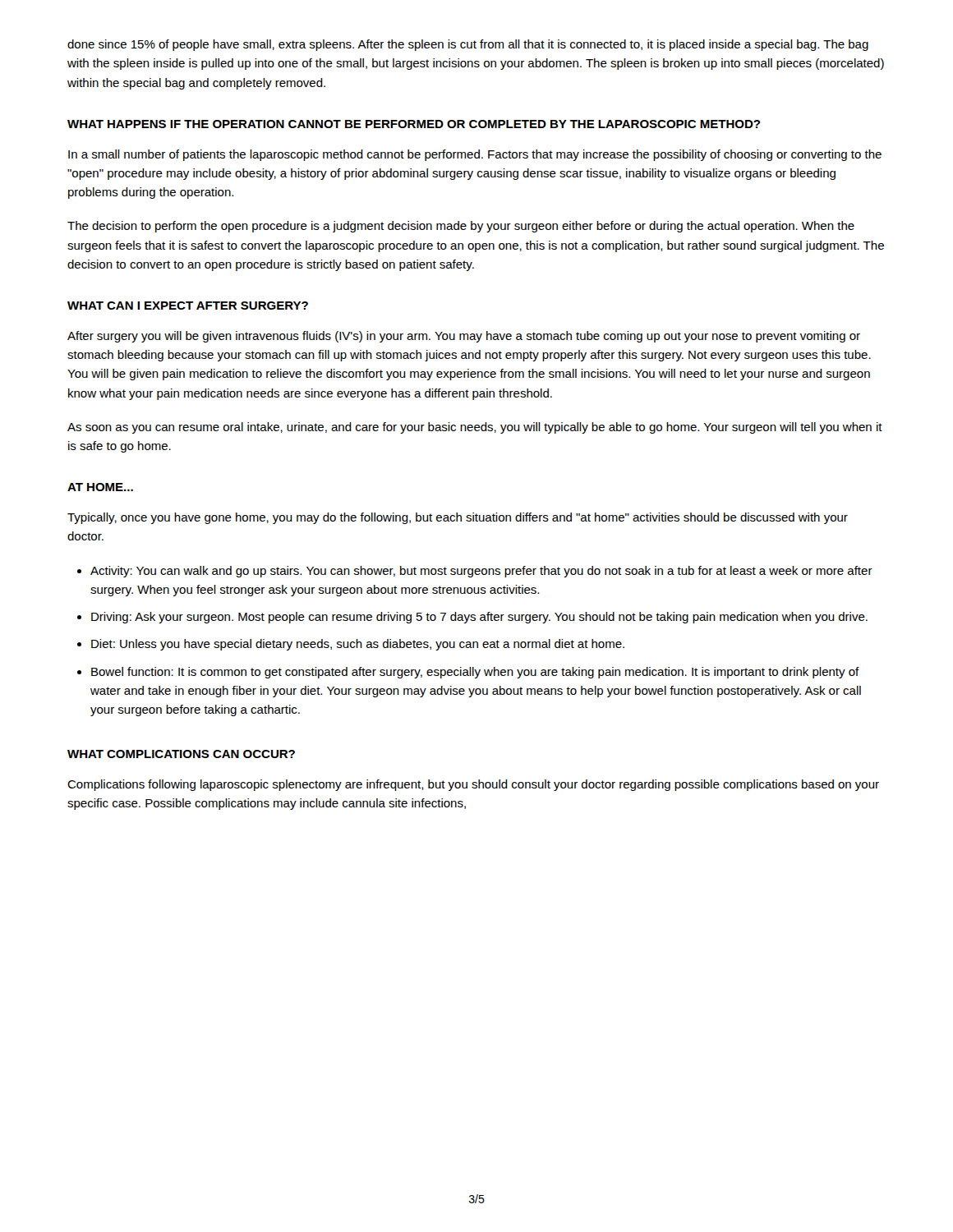Viewport: 953px width, 1232px height.
Task: Click the passage that begins "Bowel function: It"
Action: pos(476,690)
